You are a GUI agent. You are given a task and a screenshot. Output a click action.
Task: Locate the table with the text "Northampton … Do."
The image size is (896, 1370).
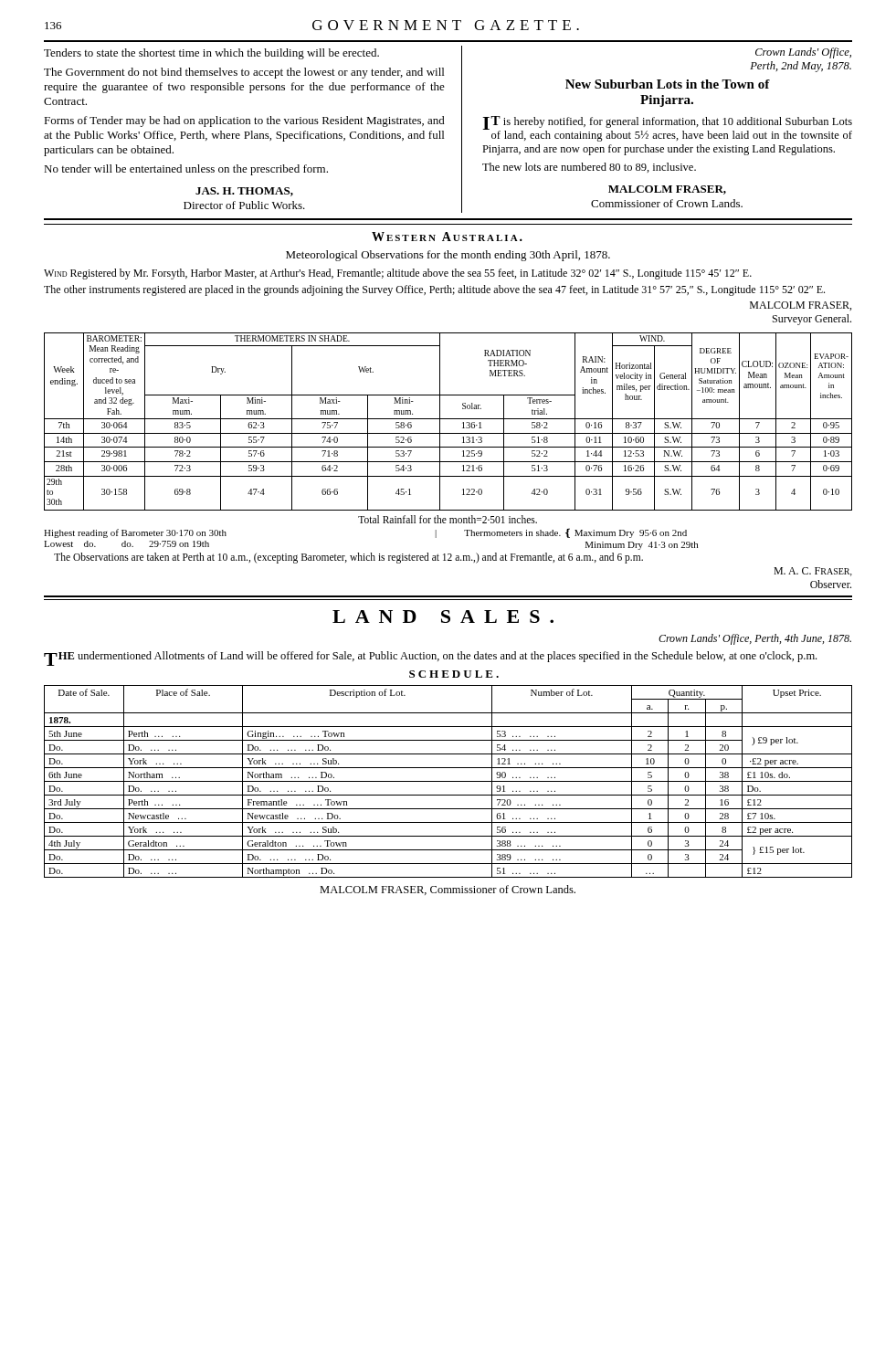click(448, 781)
